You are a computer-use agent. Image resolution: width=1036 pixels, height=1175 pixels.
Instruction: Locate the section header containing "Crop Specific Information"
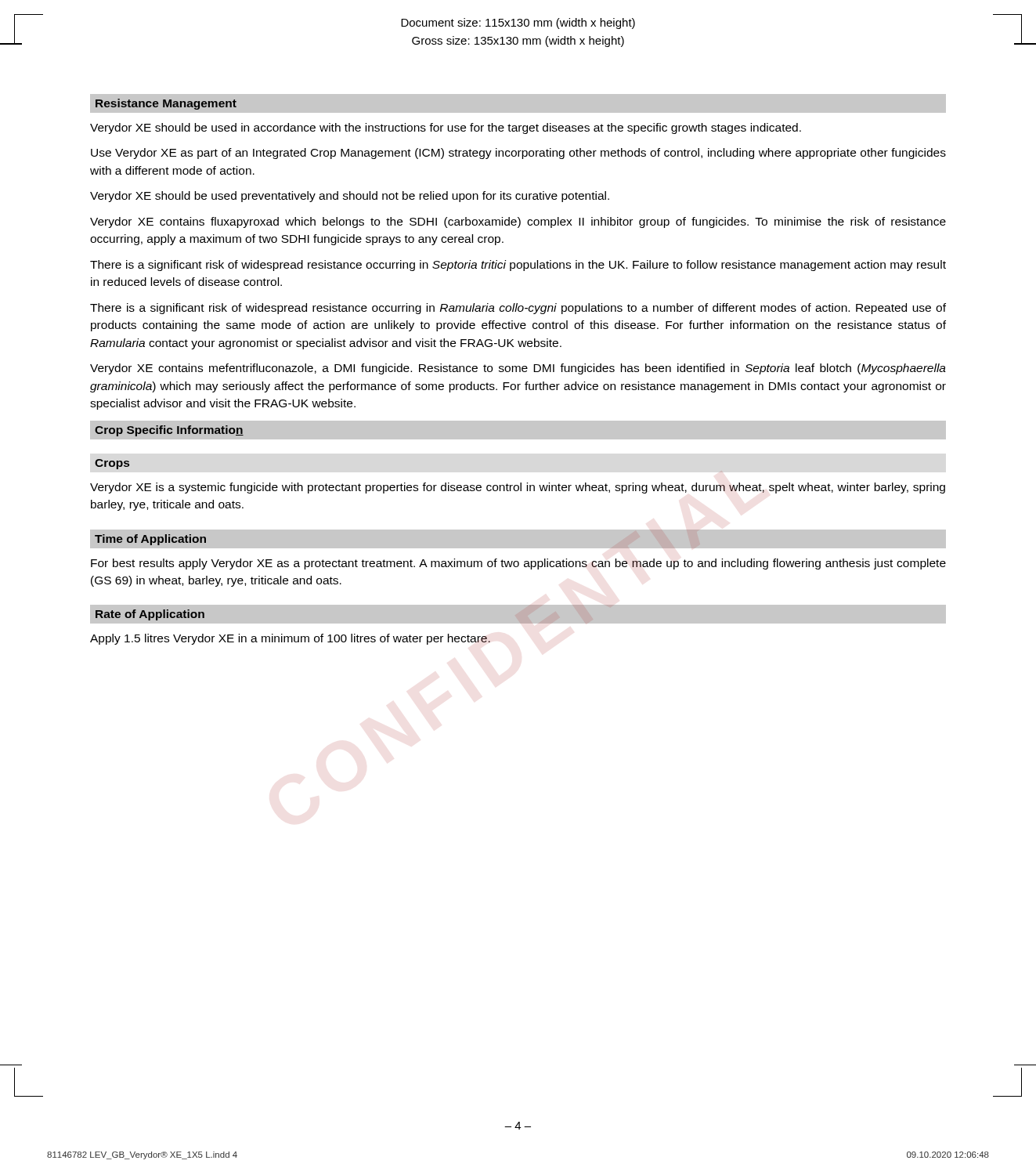point(169,429)
